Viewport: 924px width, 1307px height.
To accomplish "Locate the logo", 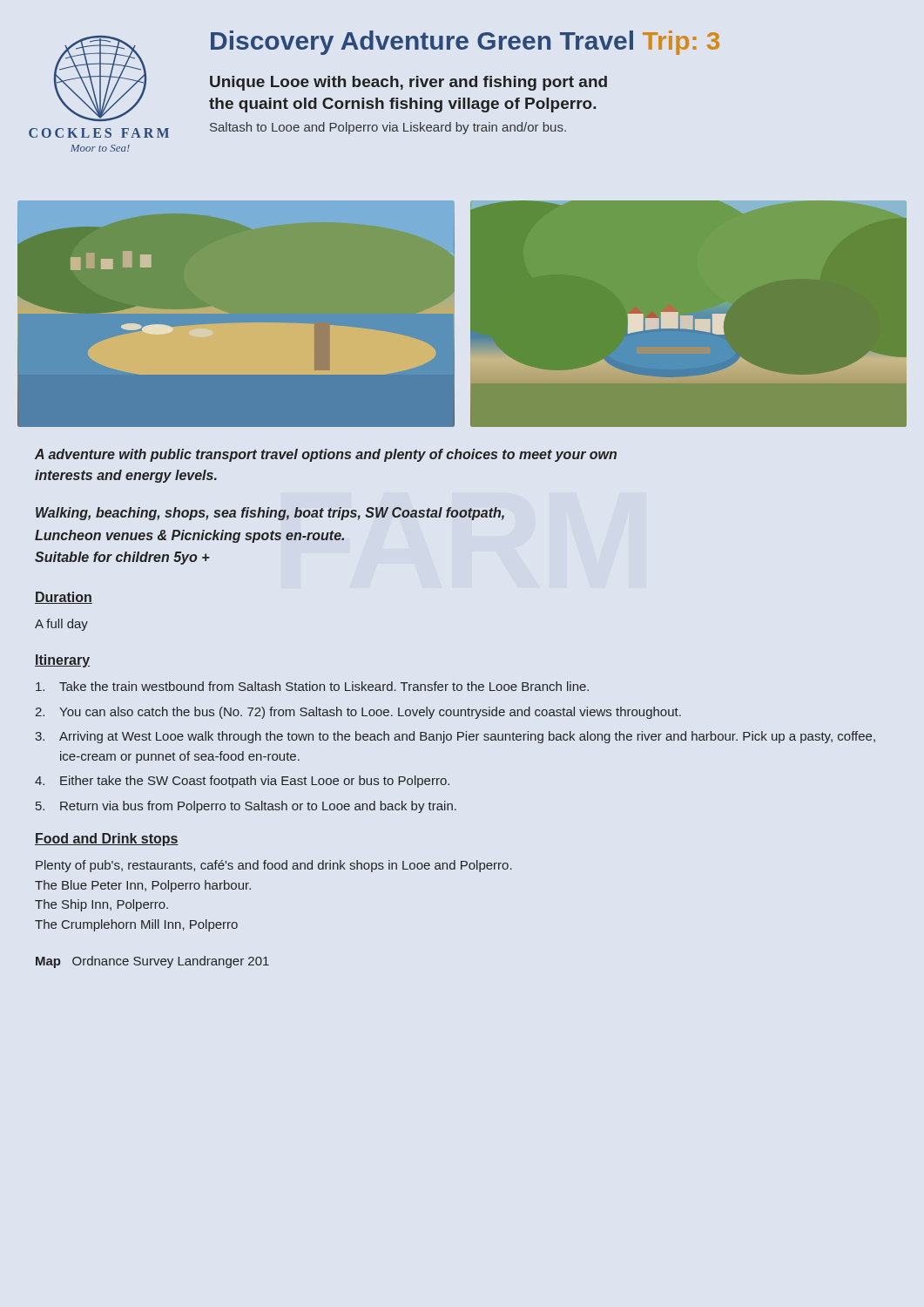I will pyautogui.click(x=100, y=91).
